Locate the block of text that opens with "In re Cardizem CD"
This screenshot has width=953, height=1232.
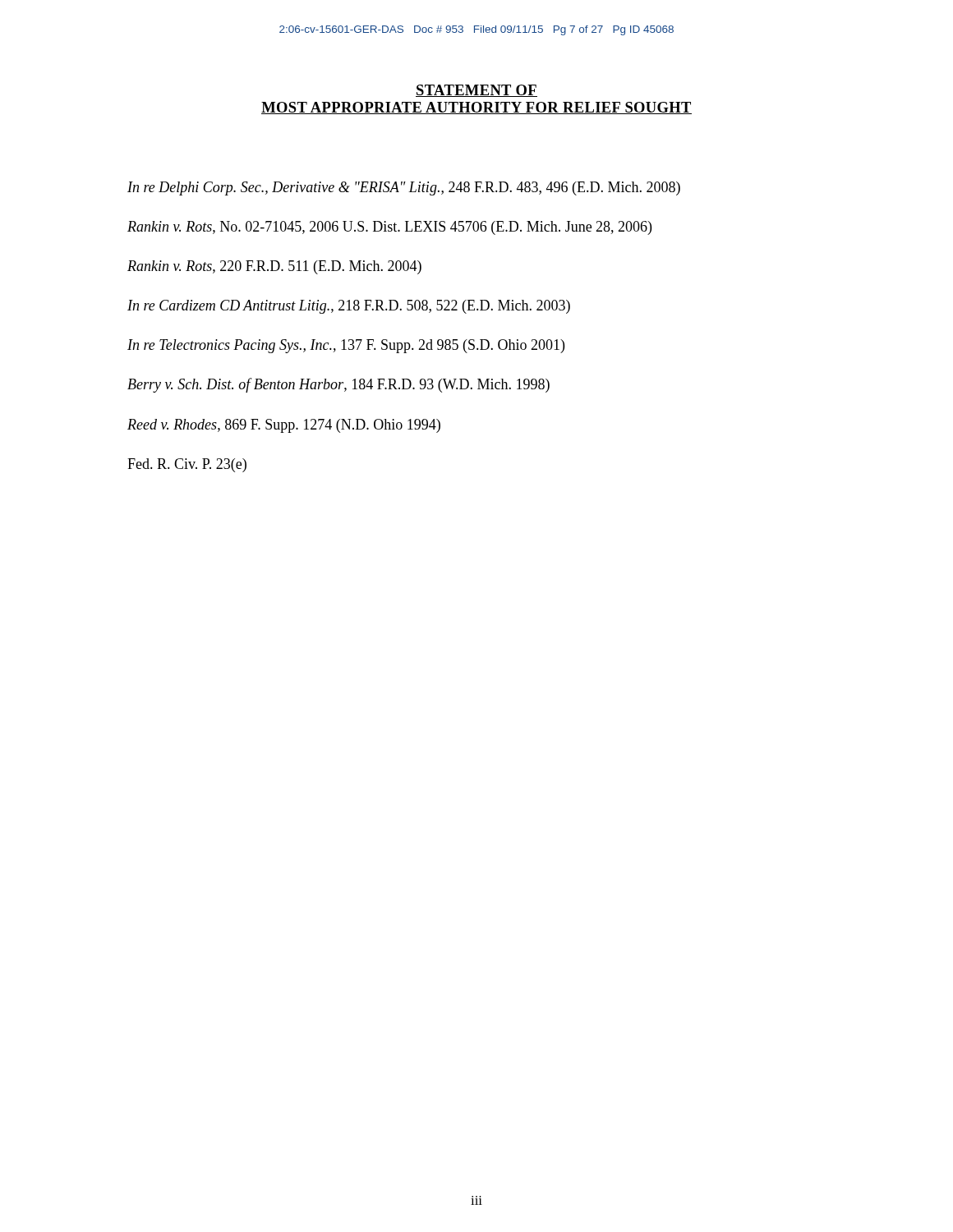click(x=349, y=306)
